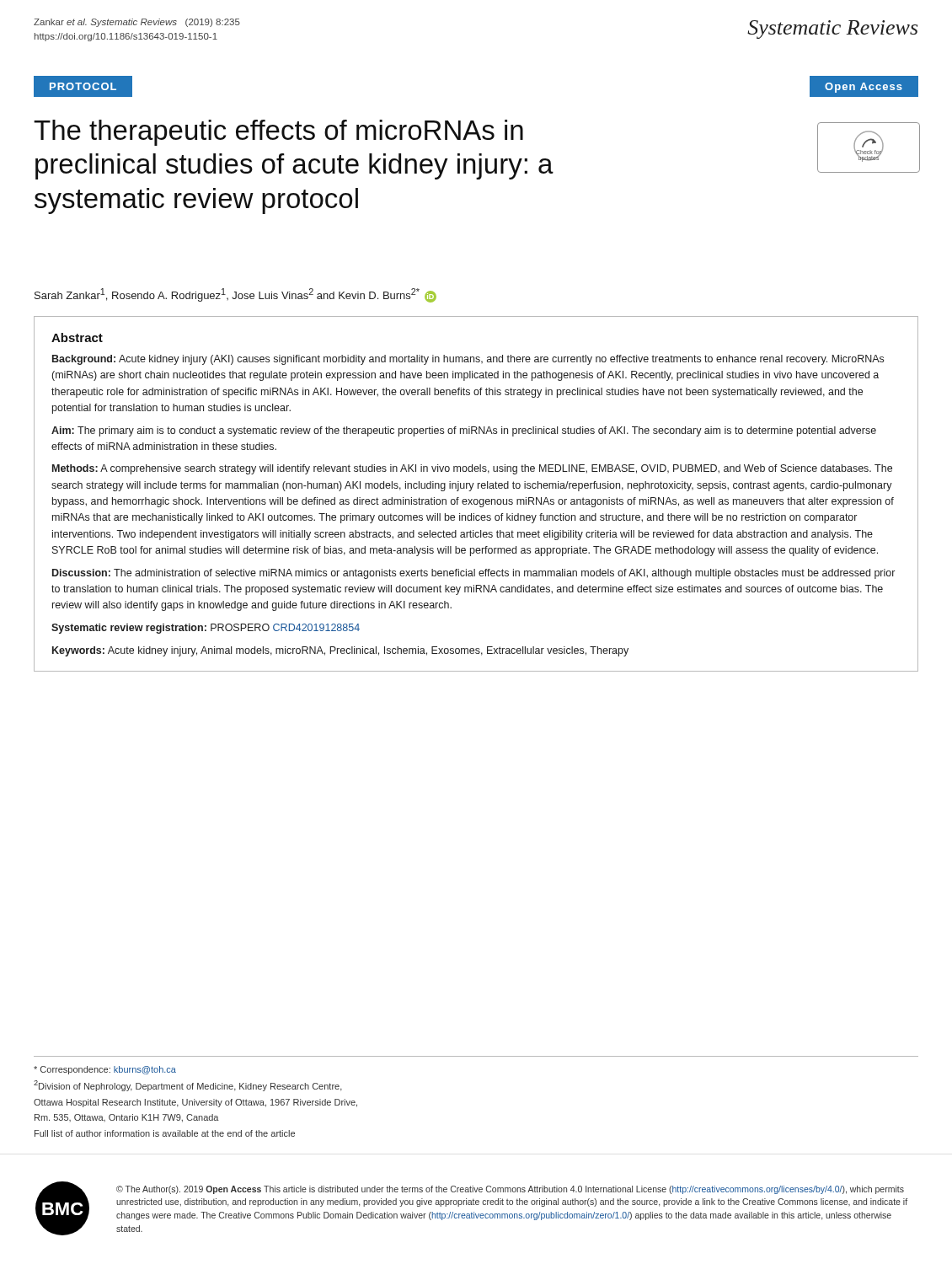Click the passage that begins "Full list of author"
The width and height of the screenshot is (952, 1264).
tap(165, 1133)
